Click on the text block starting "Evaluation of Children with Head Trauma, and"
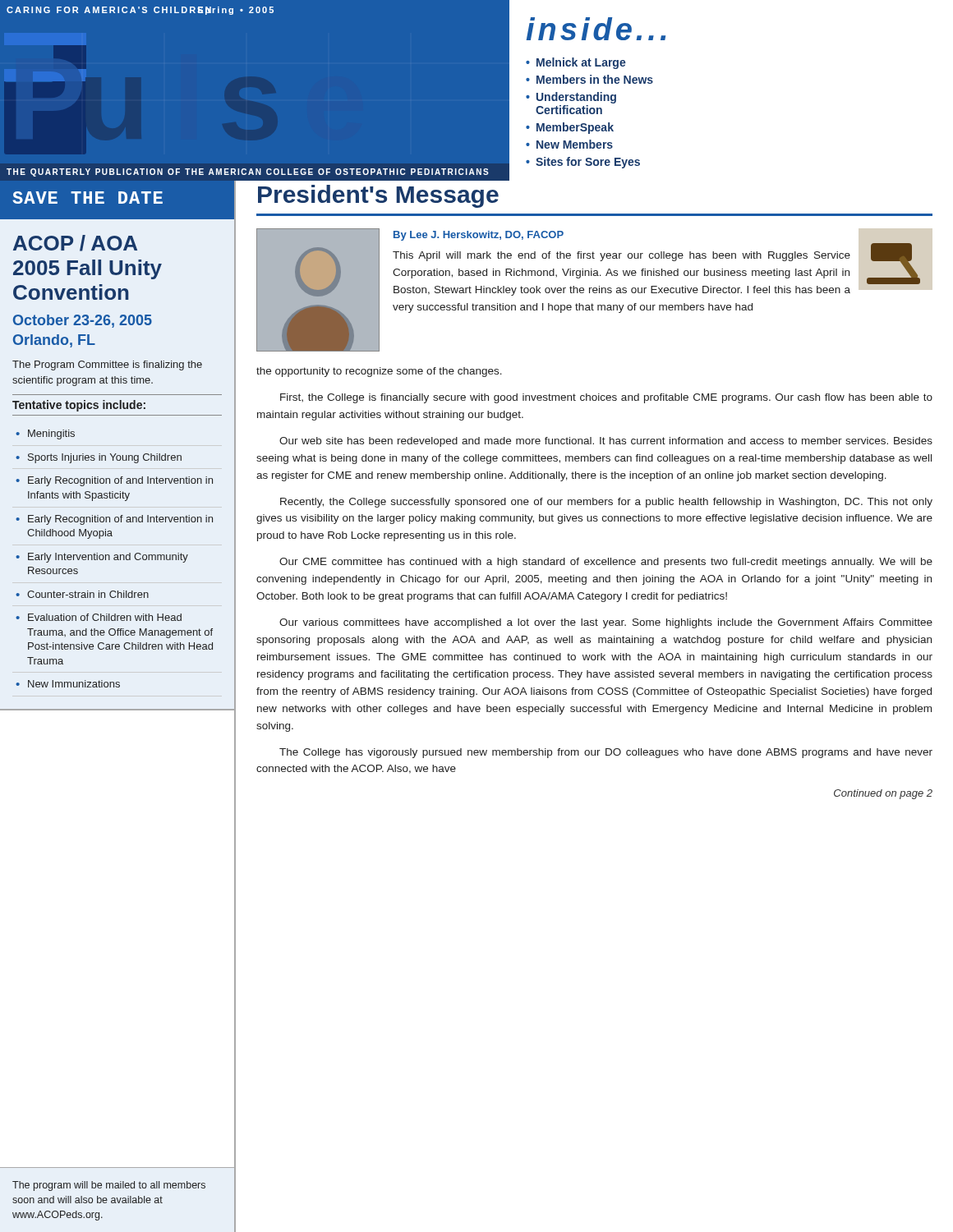This screenshot has height=1232, width=953. coord(120,639)
